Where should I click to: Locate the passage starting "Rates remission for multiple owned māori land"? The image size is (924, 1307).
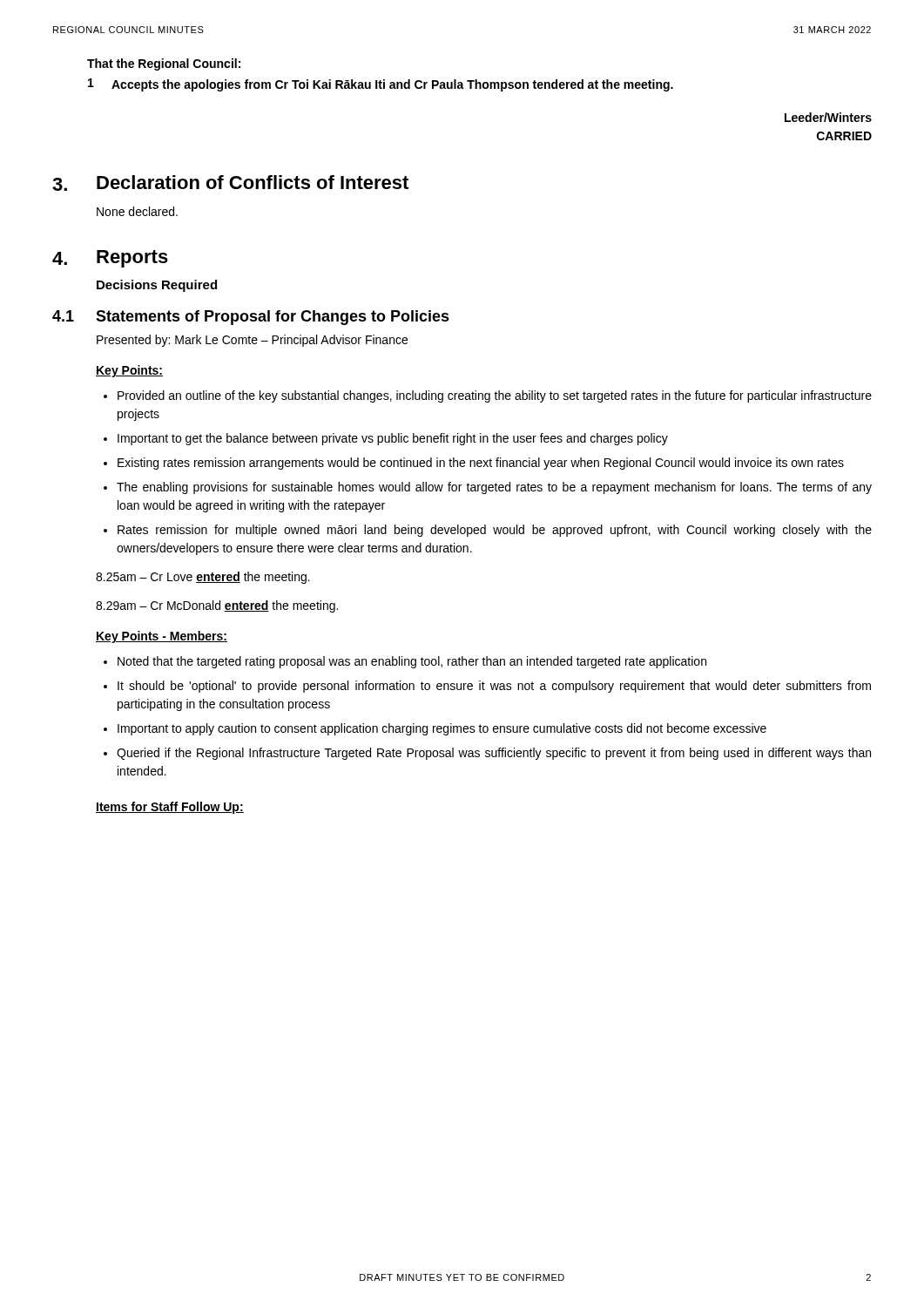(x=494, y=539)
